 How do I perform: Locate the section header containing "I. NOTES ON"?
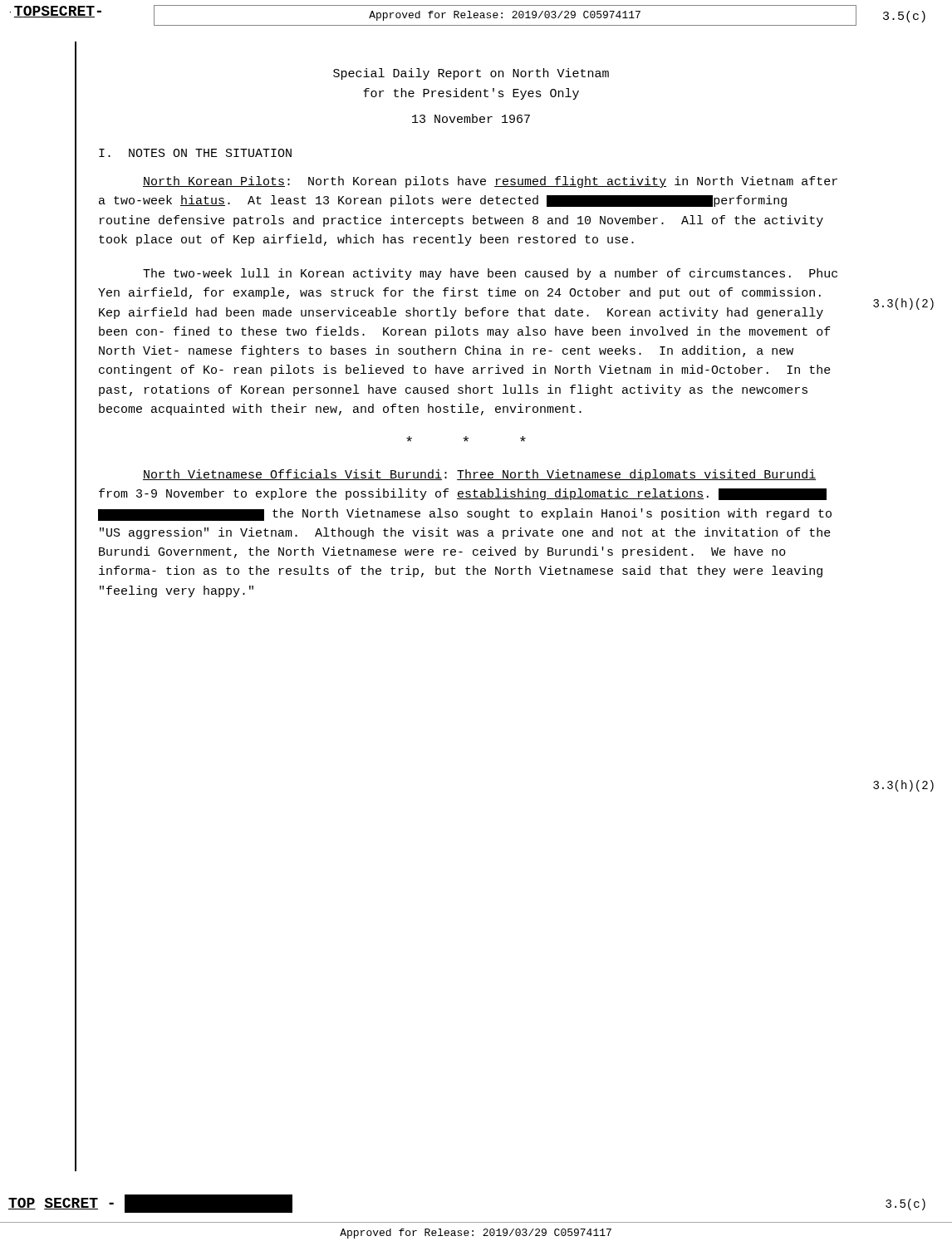coord(195,154)
